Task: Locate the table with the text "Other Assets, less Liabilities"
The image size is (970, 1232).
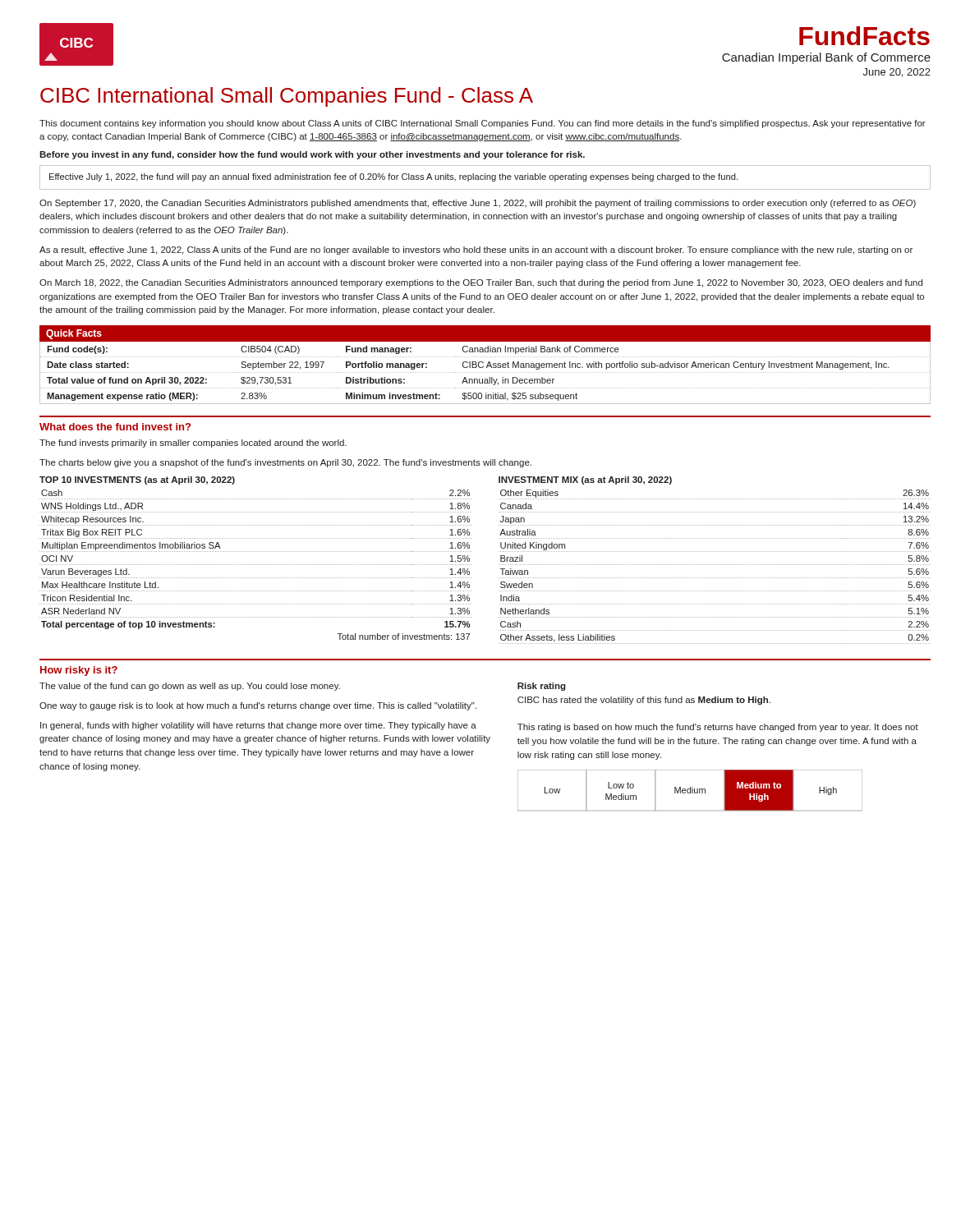Action: pyautogui.click(x=714, y=560)
